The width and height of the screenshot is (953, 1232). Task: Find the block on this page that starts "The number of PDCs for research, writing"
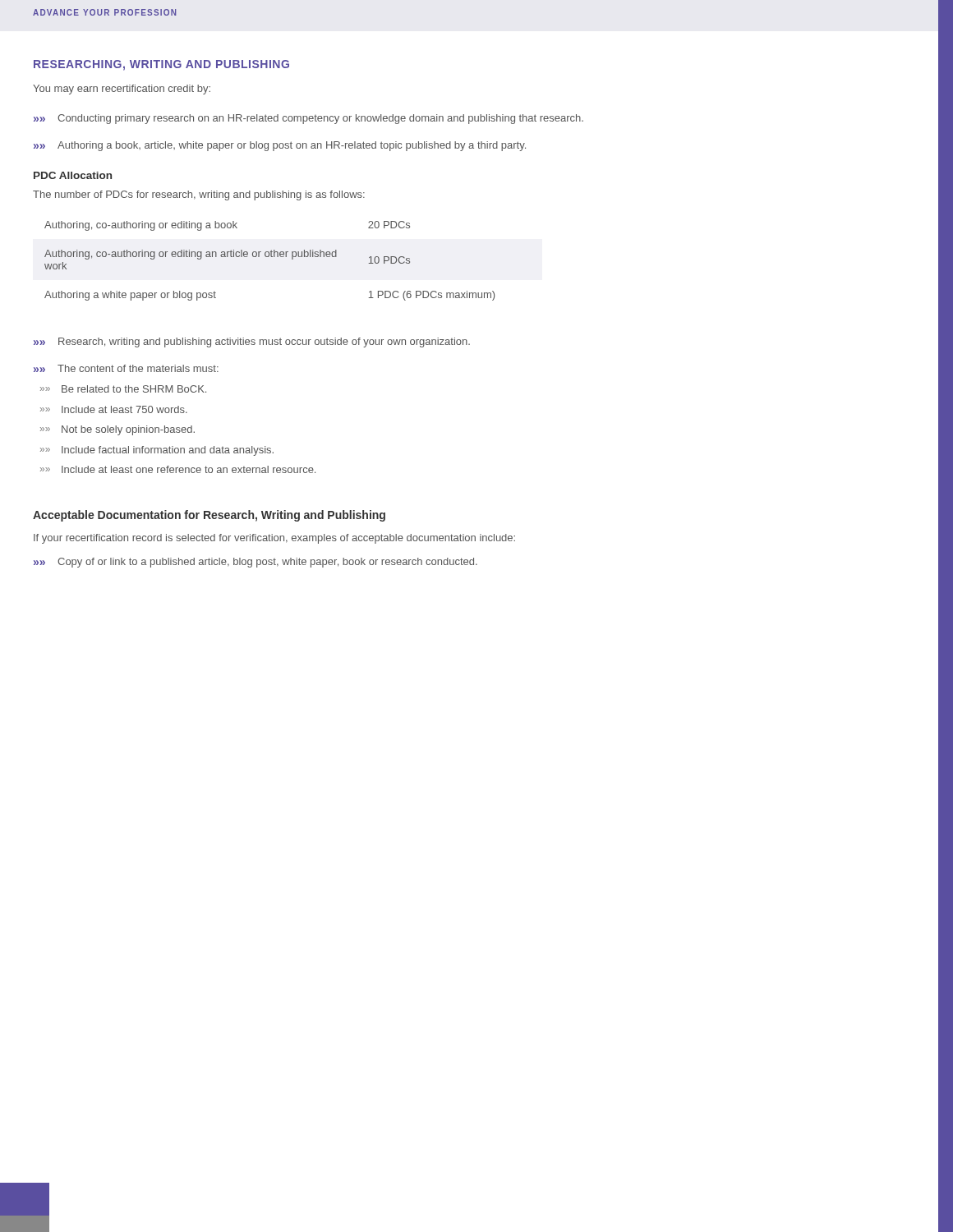click(199, 194)
